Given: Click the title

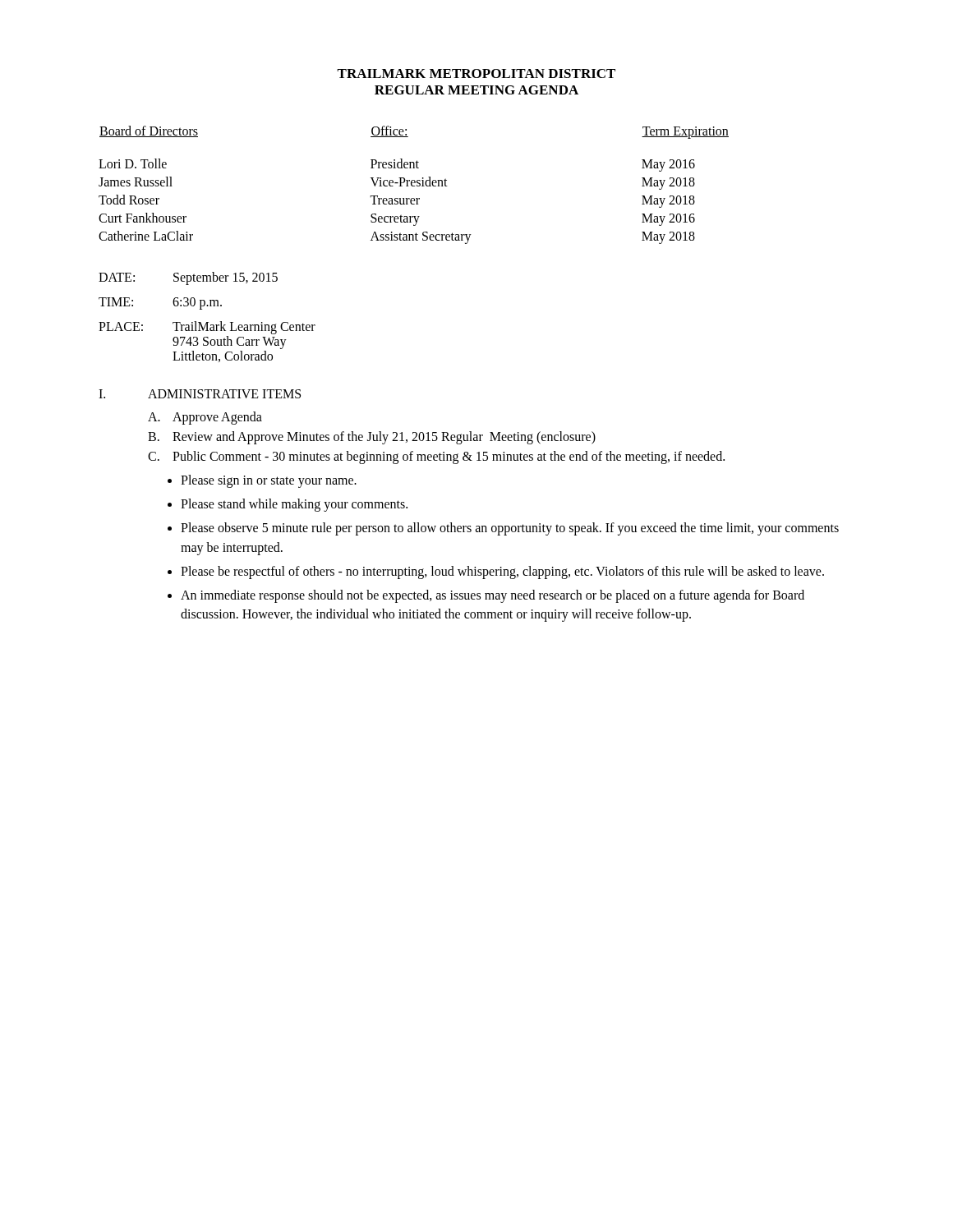Looking at the screenshot, I should tap(476, 82).
